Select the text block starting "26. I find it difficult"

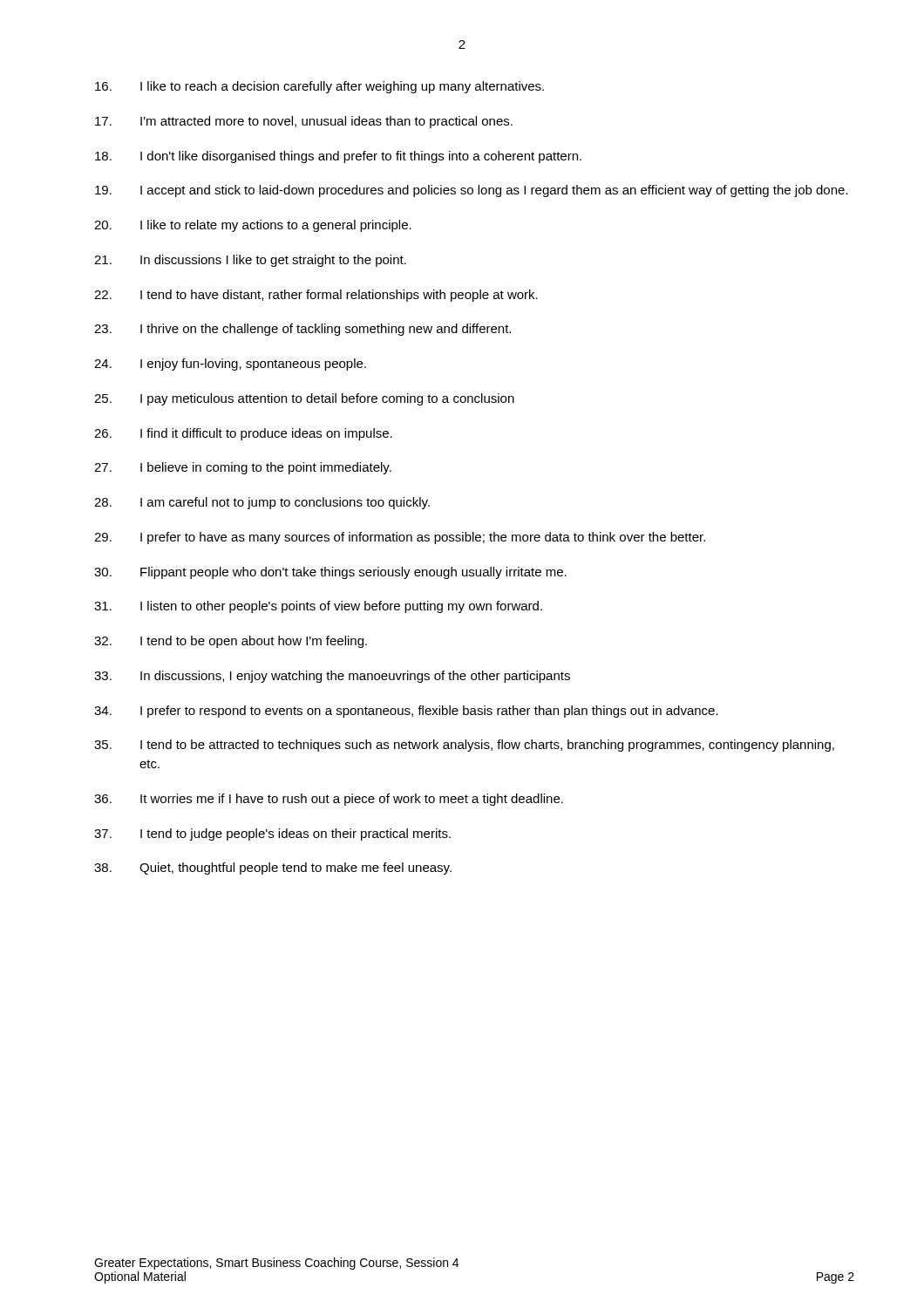[243, 434]
